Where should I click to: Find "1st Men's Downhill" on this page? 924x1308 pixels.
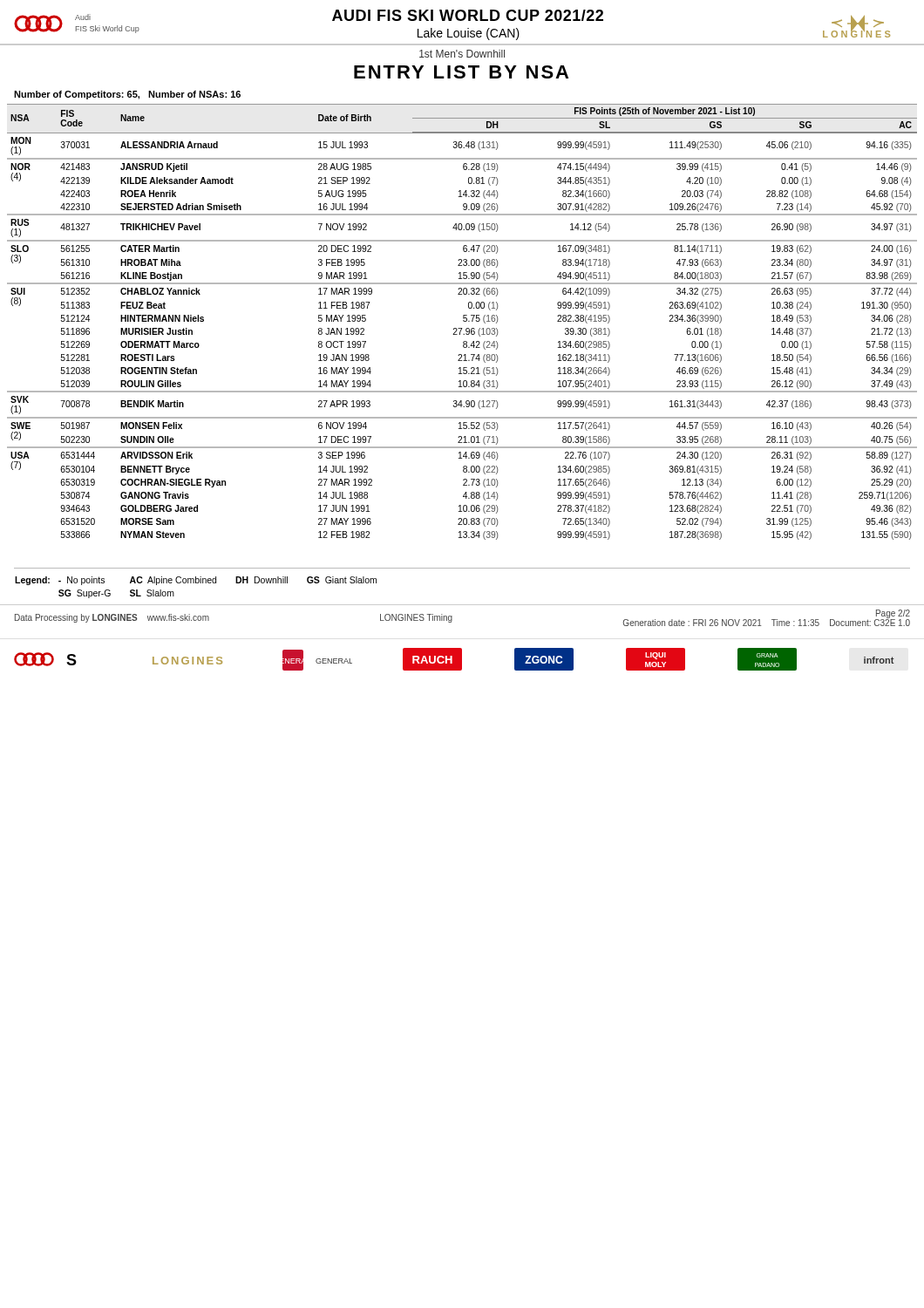pos(462,54)
